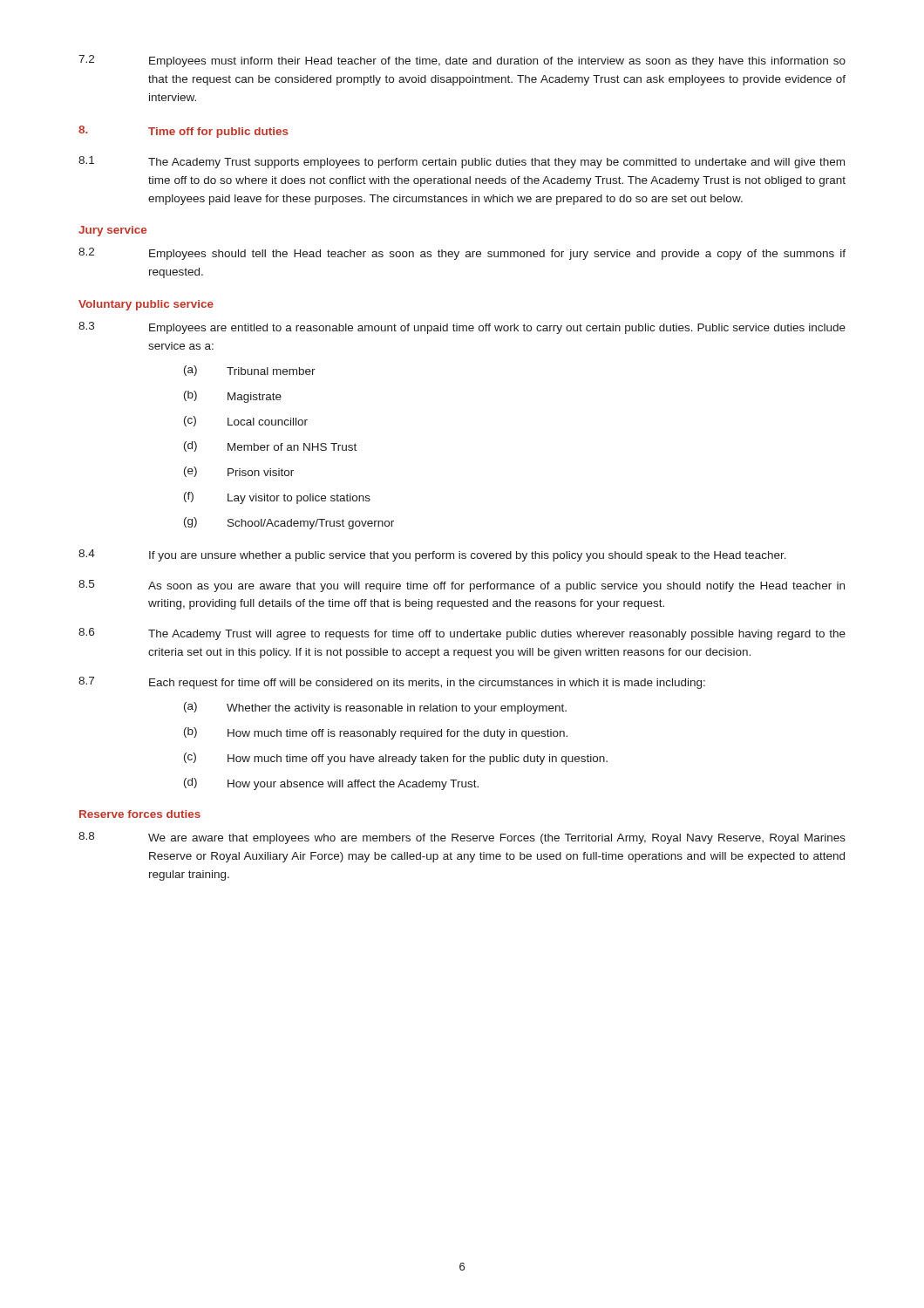The height and width of the screenshot is (1308, 924).
Task: Locate the text "8. Time off for public duties"
Action: (183, 132)
